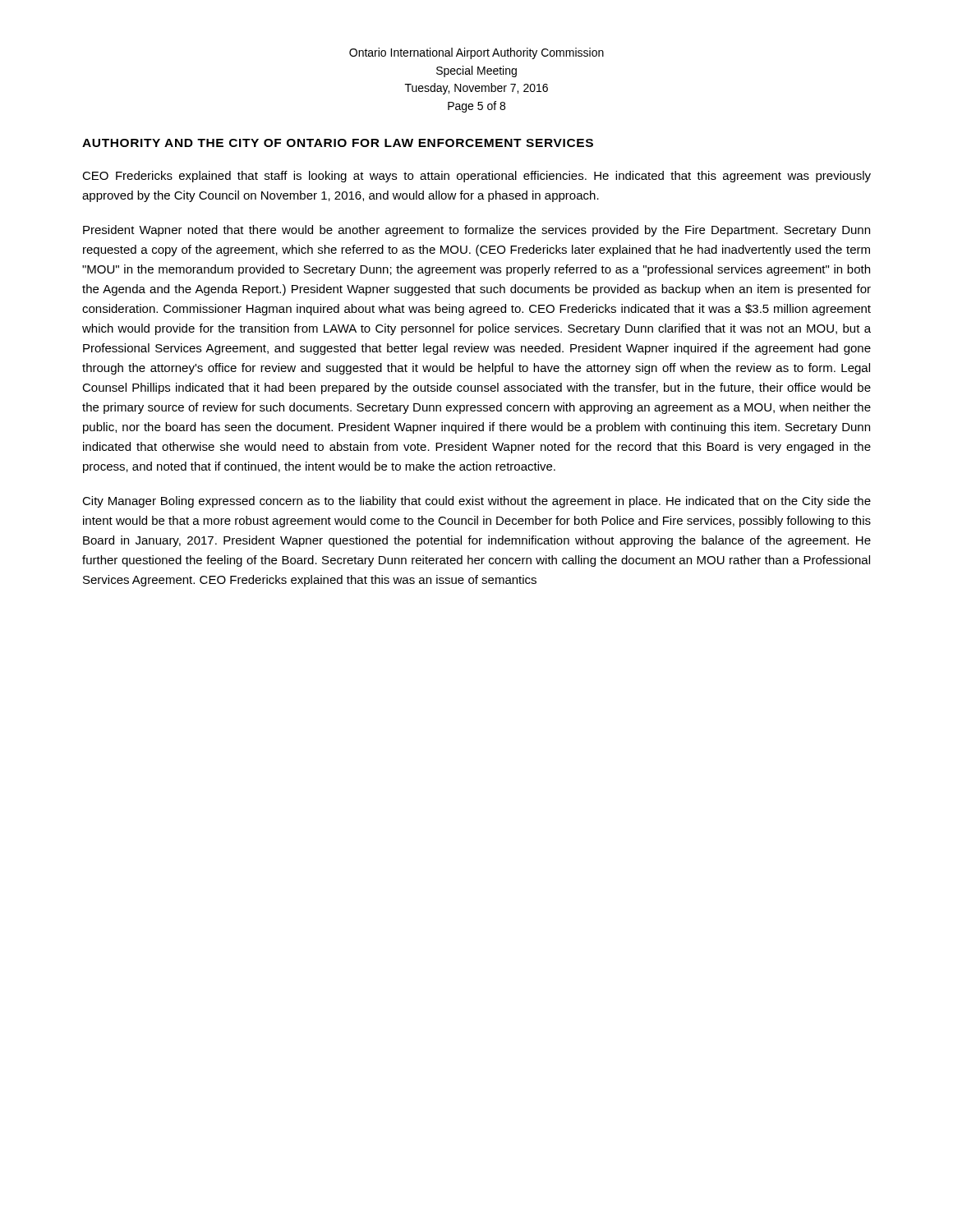Viewport: 953px width, 1232px height.
Task: Point to the block beginning "City Manager Boling expressed concern as"
Action: [476, 540]
